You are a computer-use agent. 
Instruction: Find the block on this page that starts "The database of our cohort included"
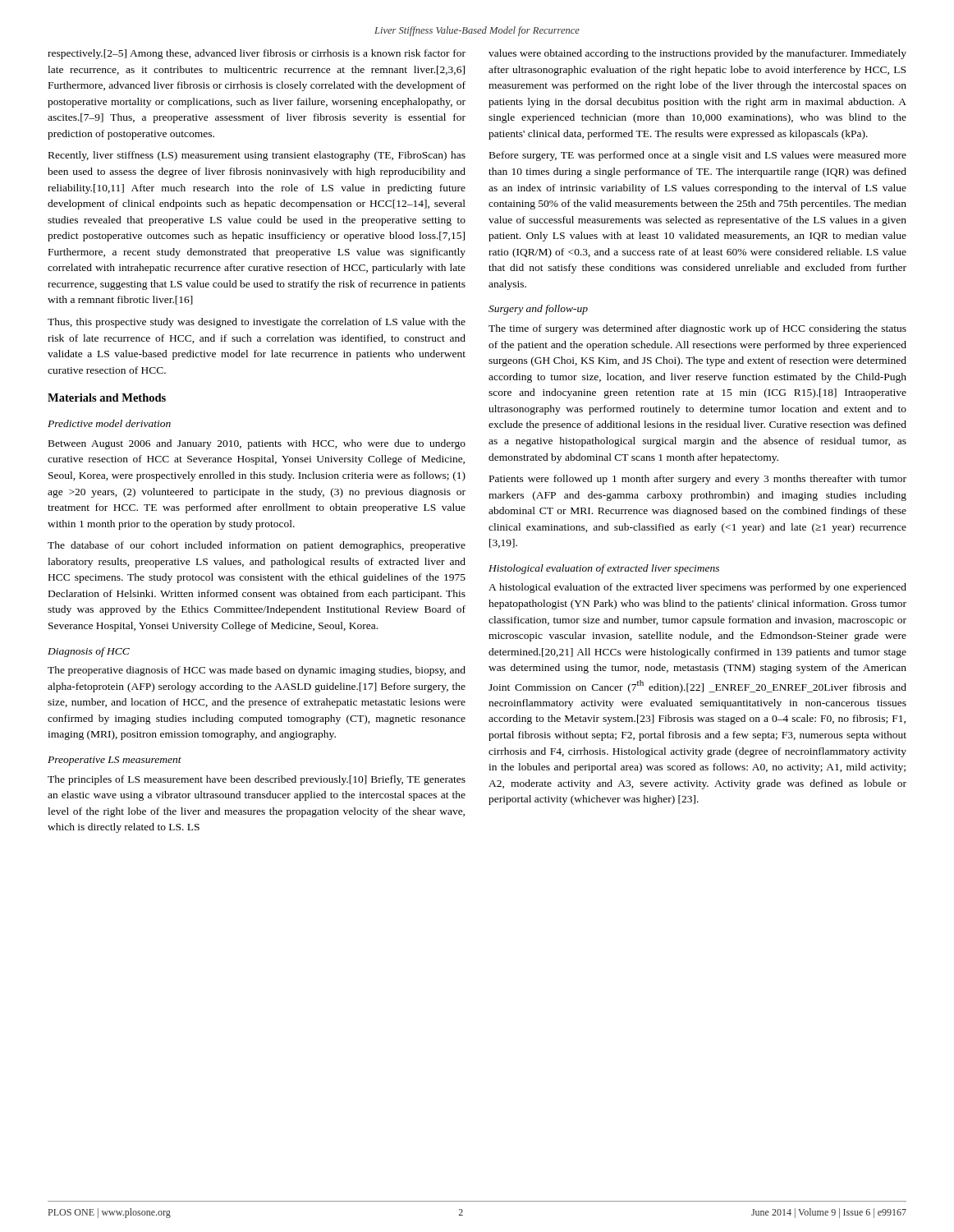coord(257,586)
